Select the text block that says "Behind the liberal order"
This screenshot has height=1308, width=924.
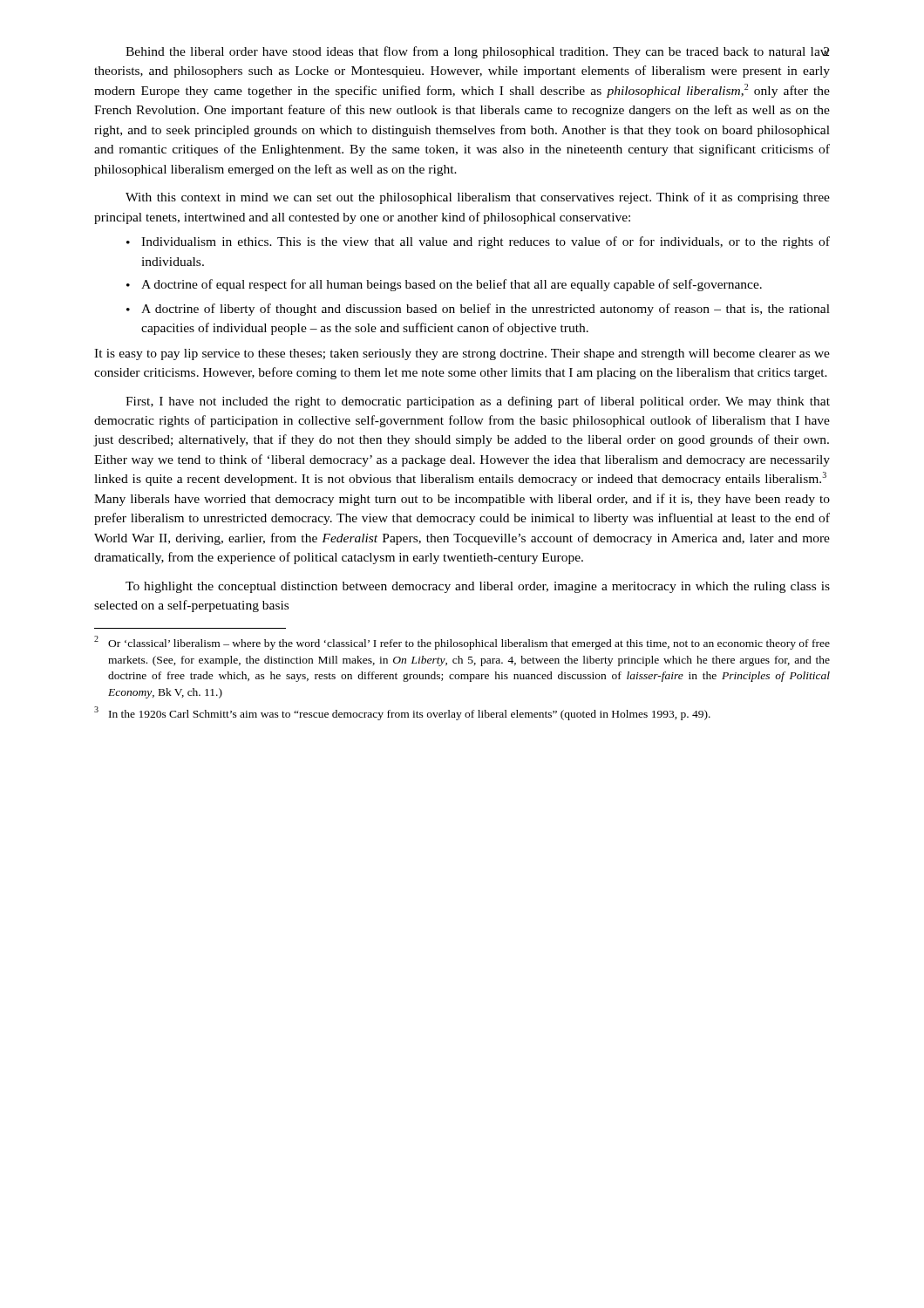[462, 110]
